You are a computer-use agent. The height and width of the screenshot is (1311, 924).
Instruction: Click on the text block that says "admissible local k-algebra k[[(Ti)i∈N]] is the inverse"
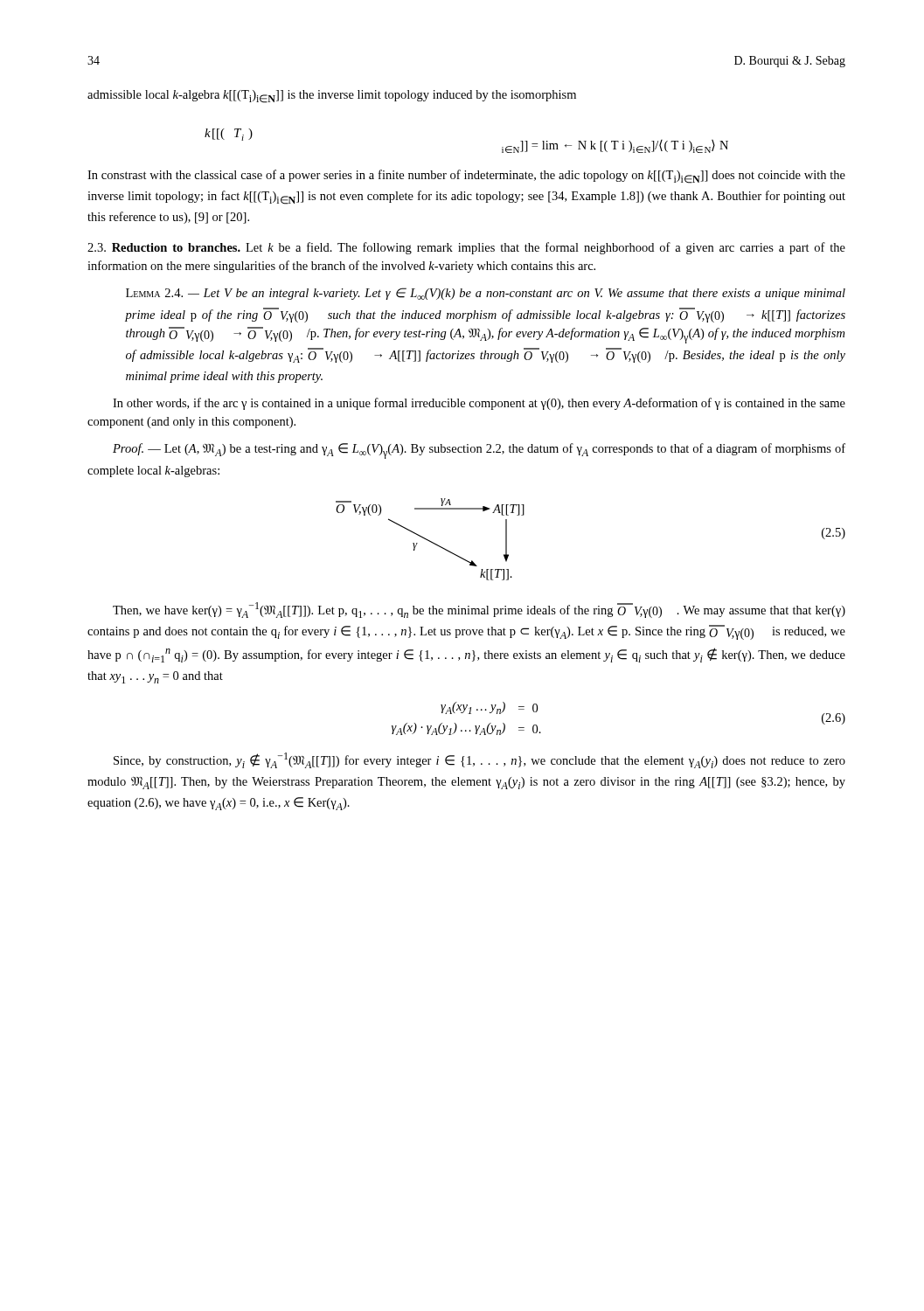(x=332, y=96)
